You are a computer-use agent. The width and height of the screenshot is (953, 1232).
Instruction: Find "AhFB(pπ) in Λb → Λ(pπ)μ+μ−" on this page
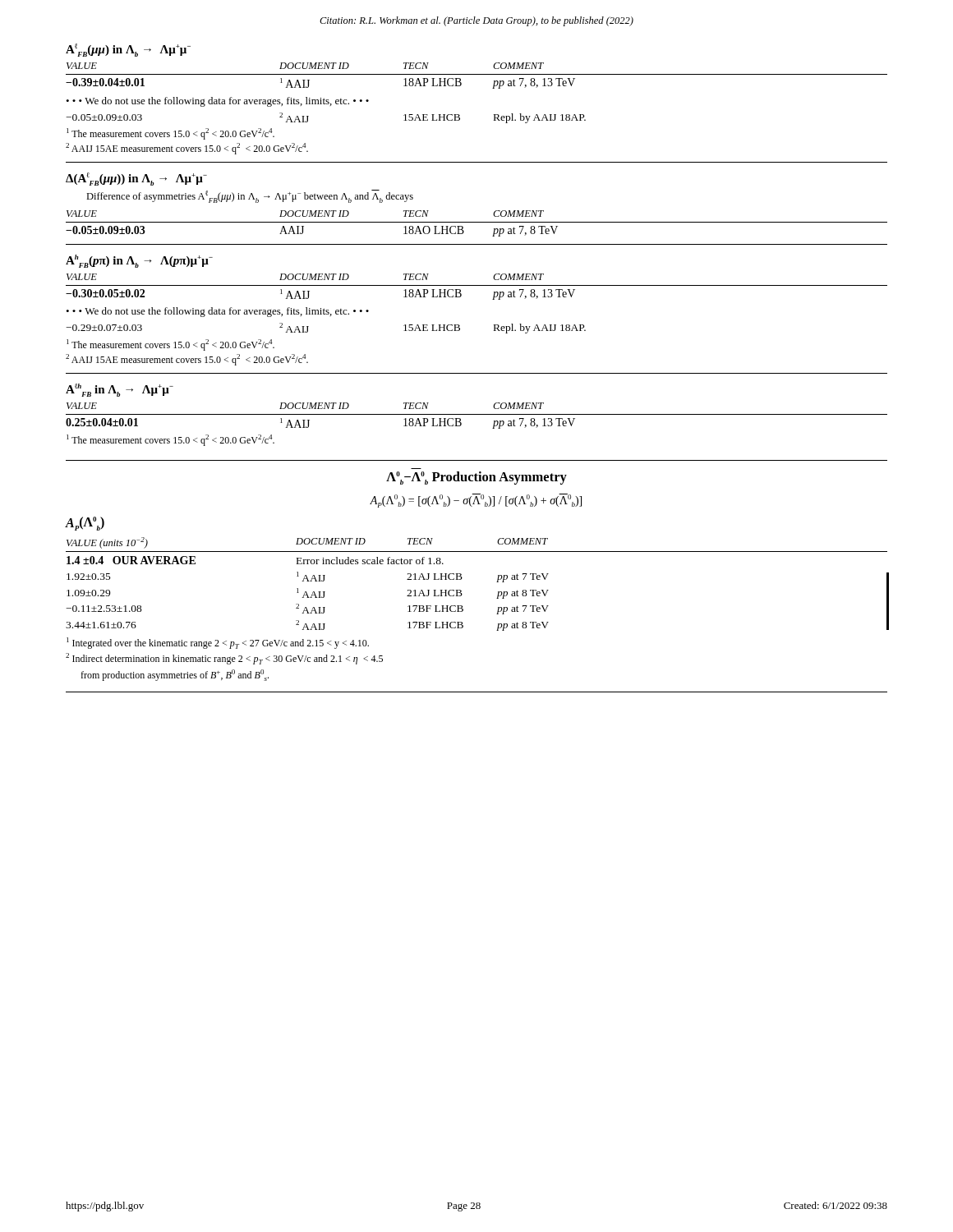click(x=139, y=261)
